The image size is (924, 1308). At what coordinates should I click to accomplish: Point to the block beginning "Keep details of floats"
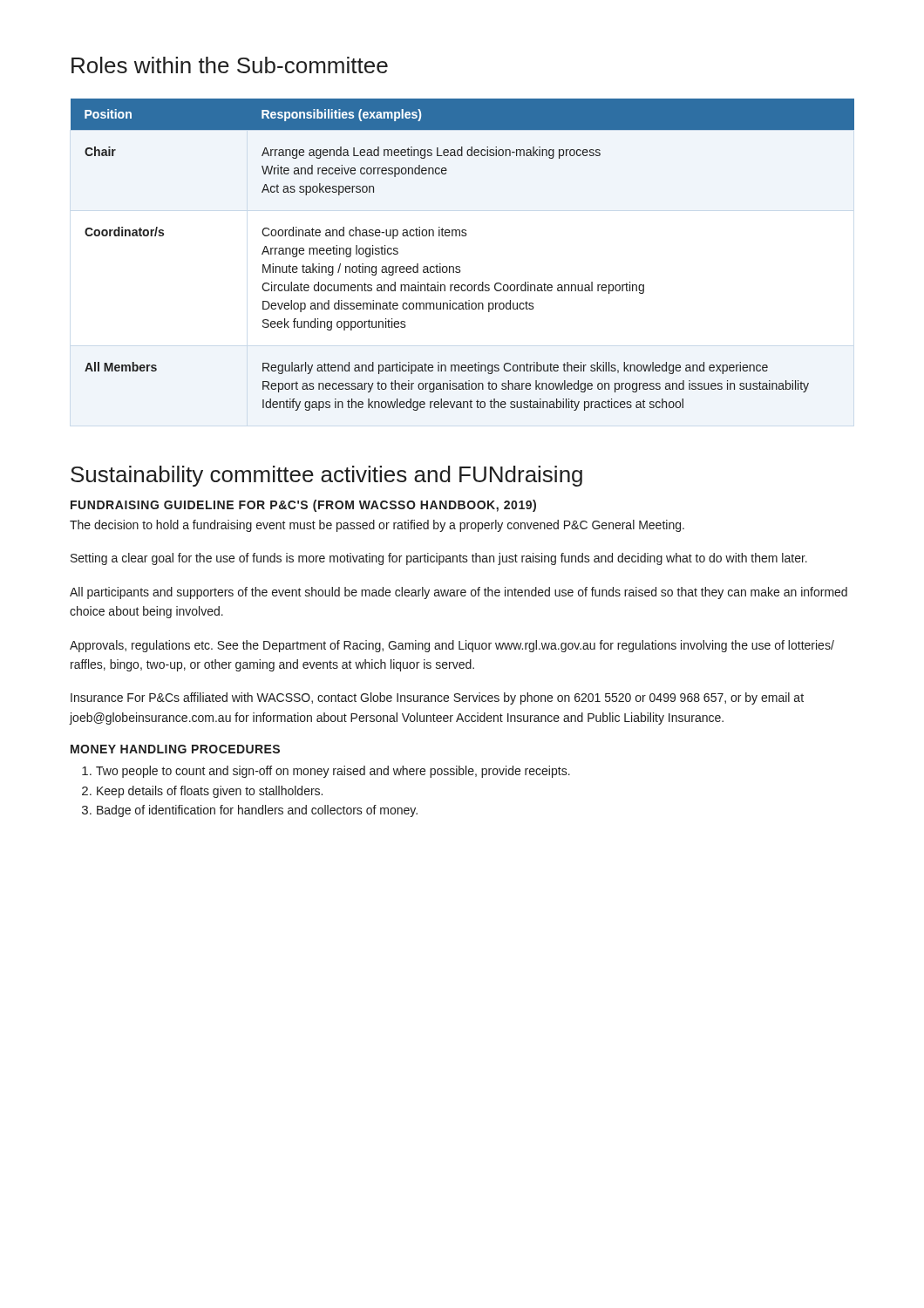coord(210,790)
